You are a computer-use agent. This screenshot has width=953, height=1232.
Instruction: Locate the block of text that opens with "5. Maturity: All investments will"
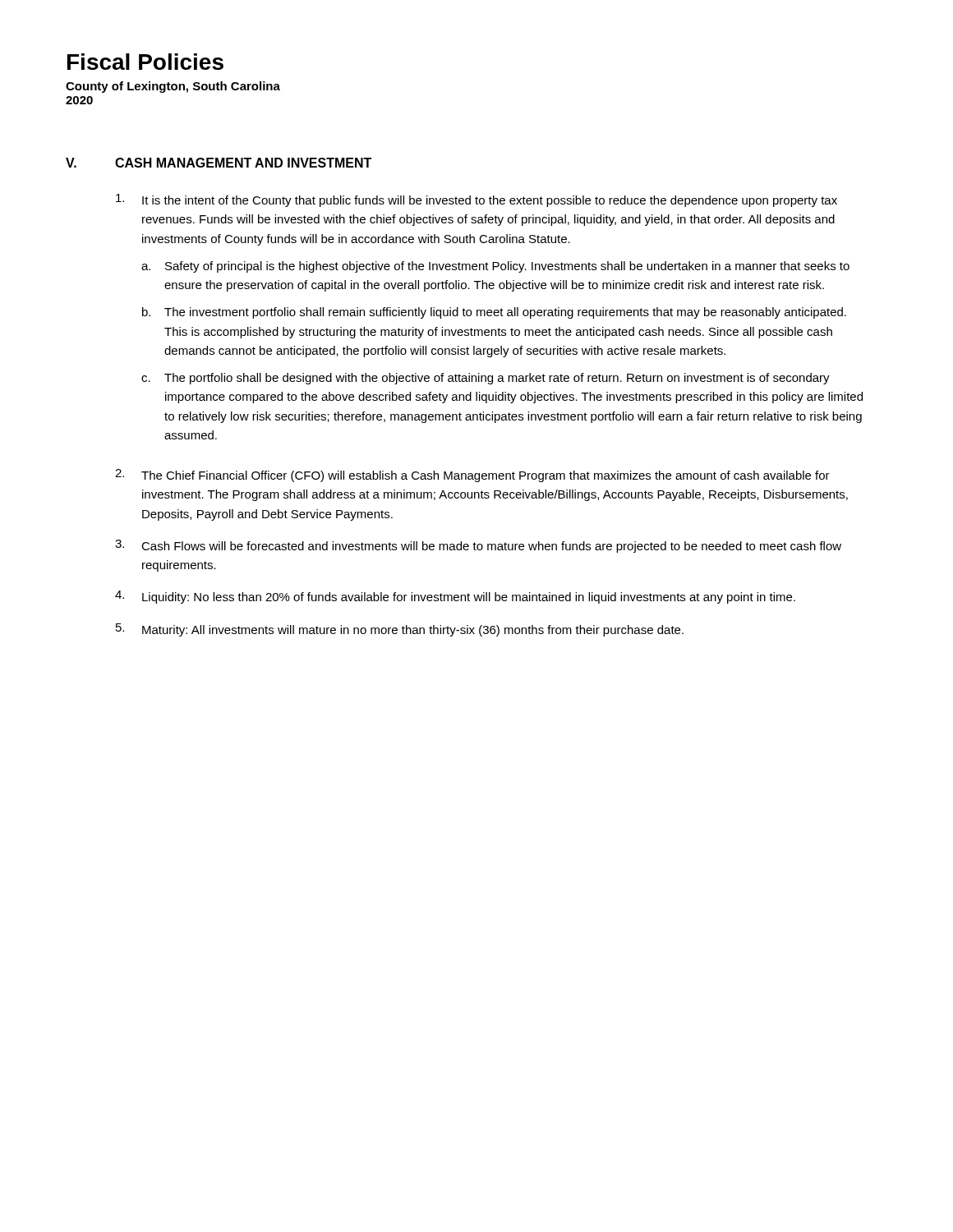coord(493,629)
